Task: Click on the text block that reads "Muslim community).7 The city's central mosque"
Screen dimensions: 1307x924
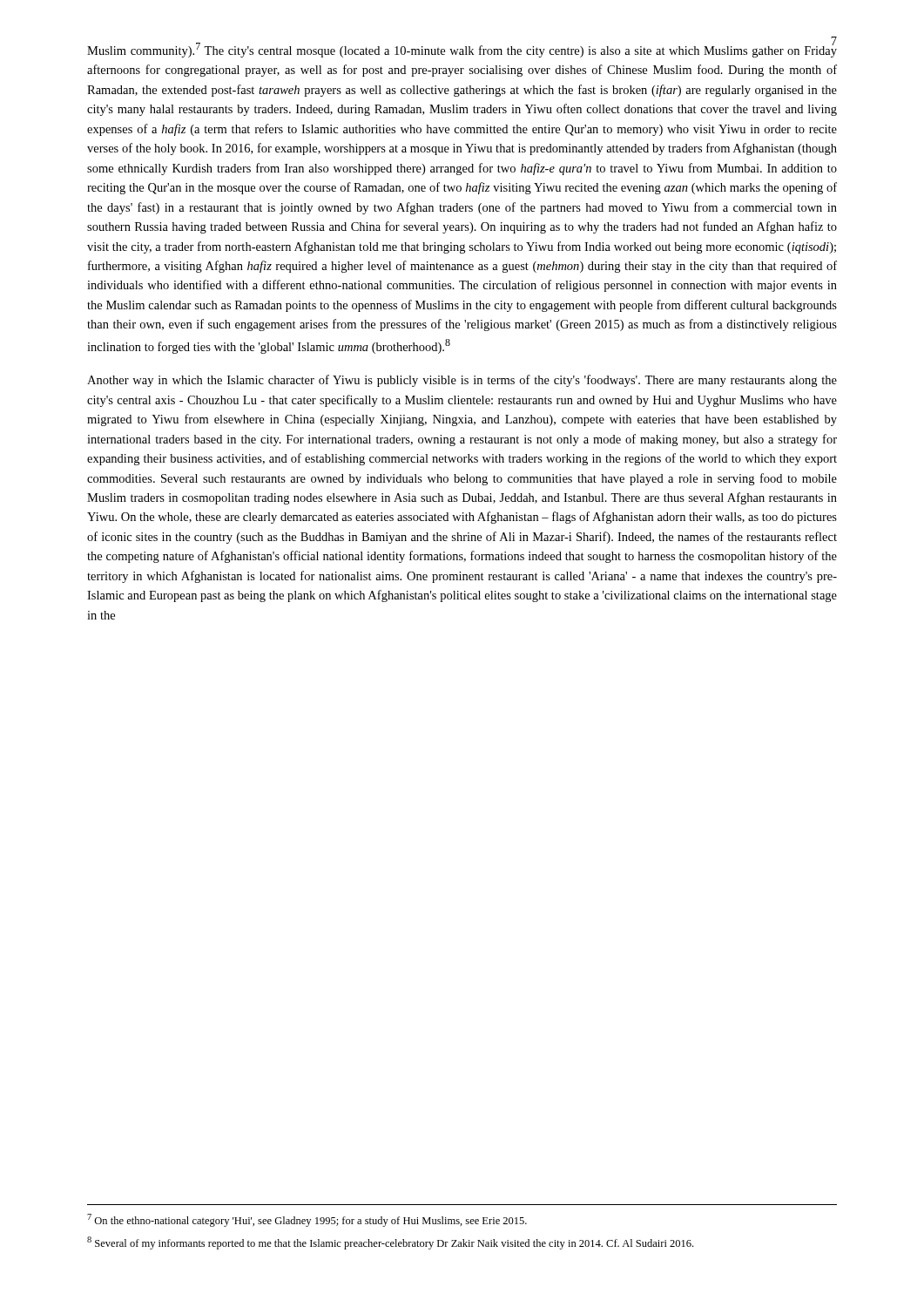Action: click(x=462, y=197)
